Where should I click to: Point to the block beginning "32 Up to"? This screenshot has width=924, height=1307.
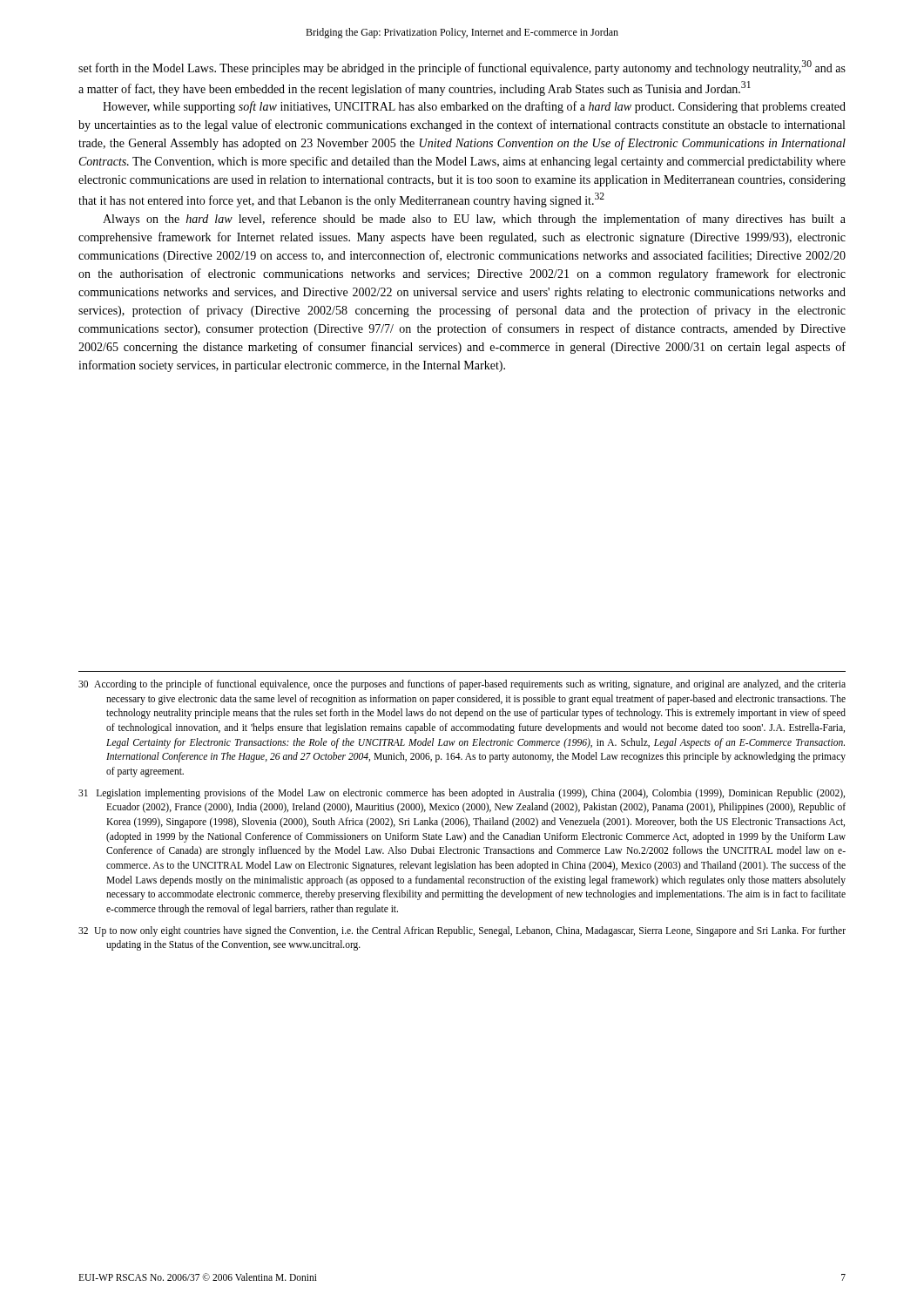tap(462, 938)
